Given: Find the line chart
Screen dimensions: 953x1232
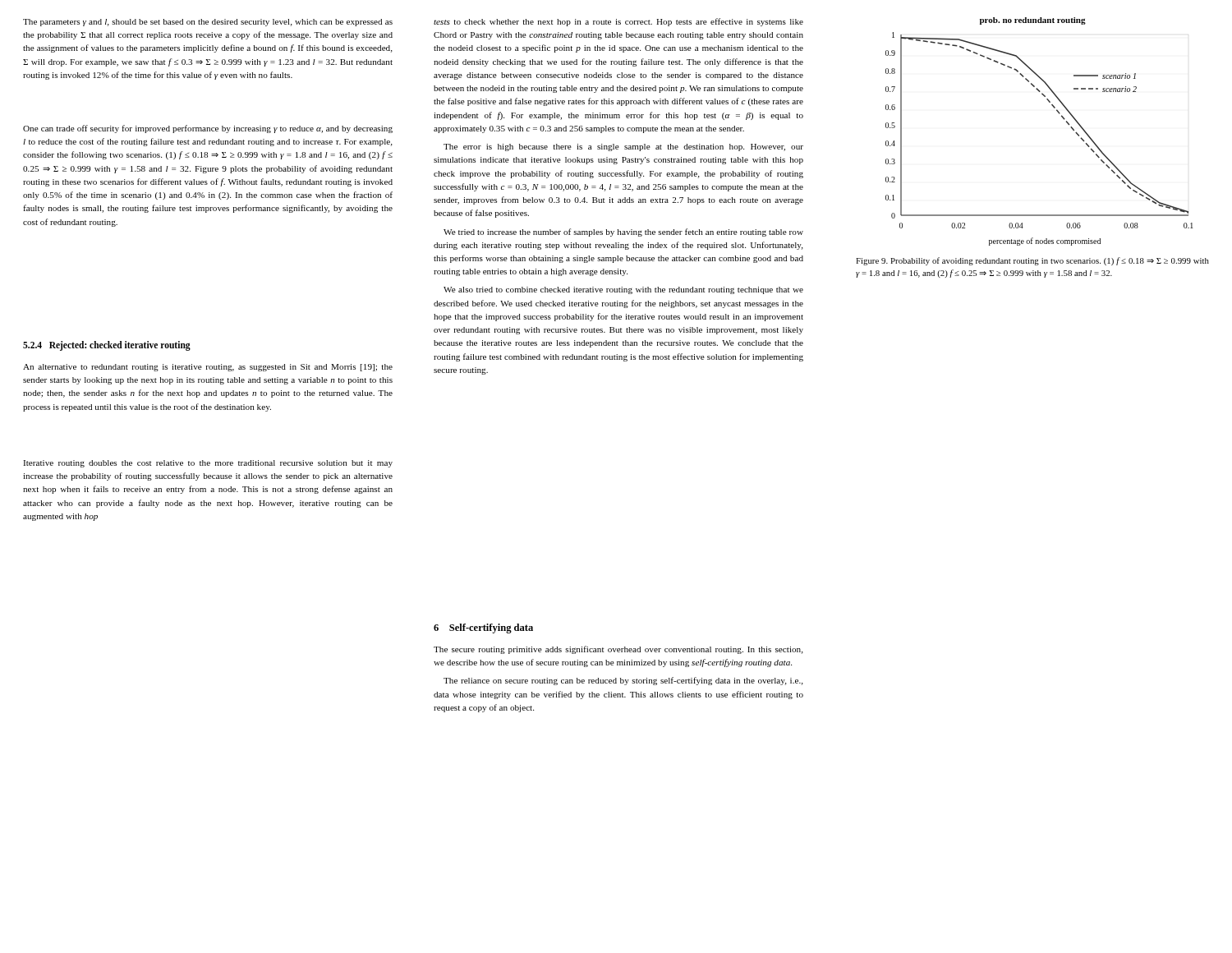Looking at the screenshot, I should click(x=1032, y=136).
